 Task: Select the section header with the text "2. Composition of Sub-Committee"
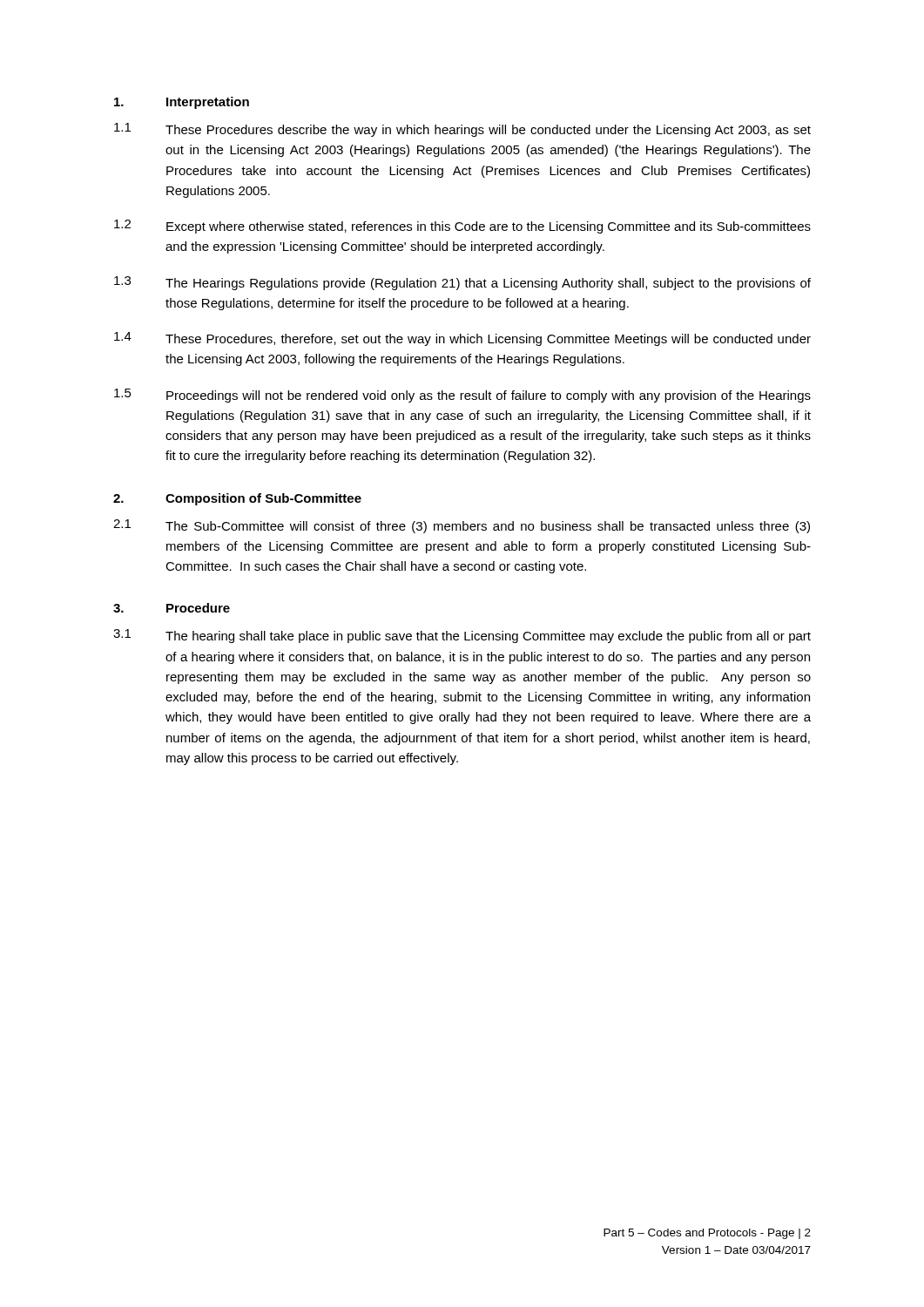[237, 498]
